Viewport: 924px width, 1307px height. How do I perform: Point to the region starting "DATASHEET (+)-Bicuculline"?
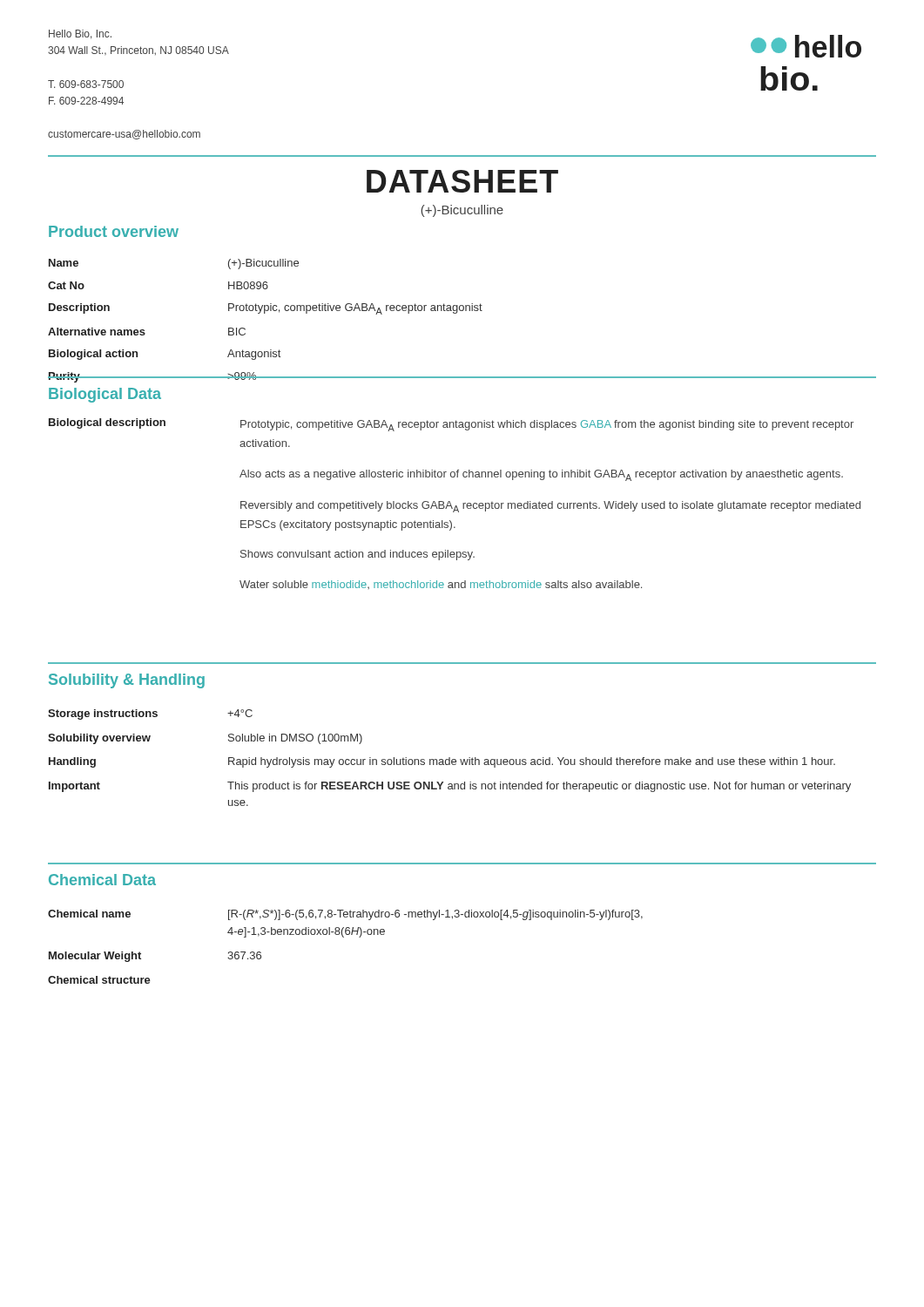pyautogui.click(x=462, y=190)
